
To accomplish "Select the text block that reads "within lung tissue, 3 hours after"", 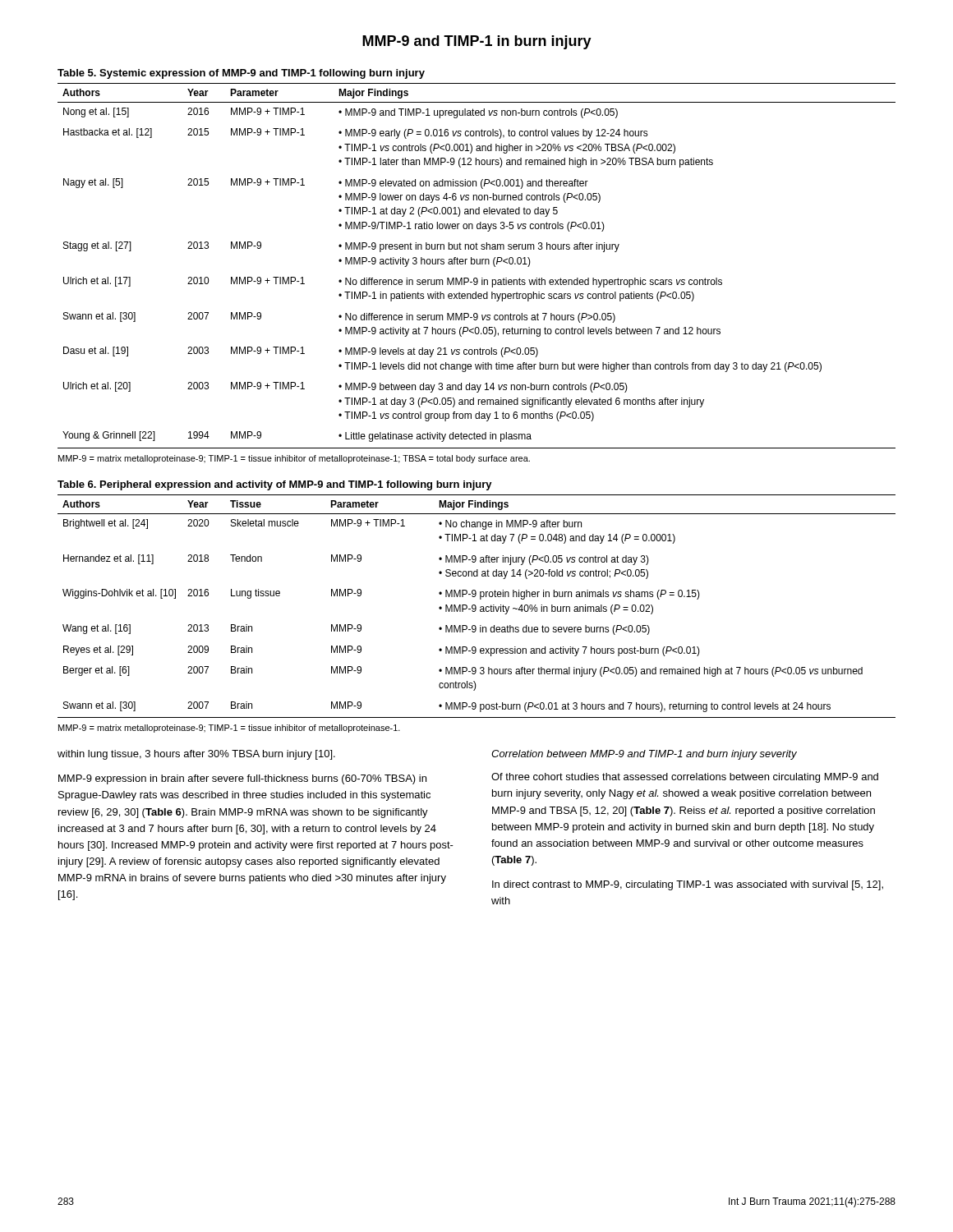I will click(197, 754).
